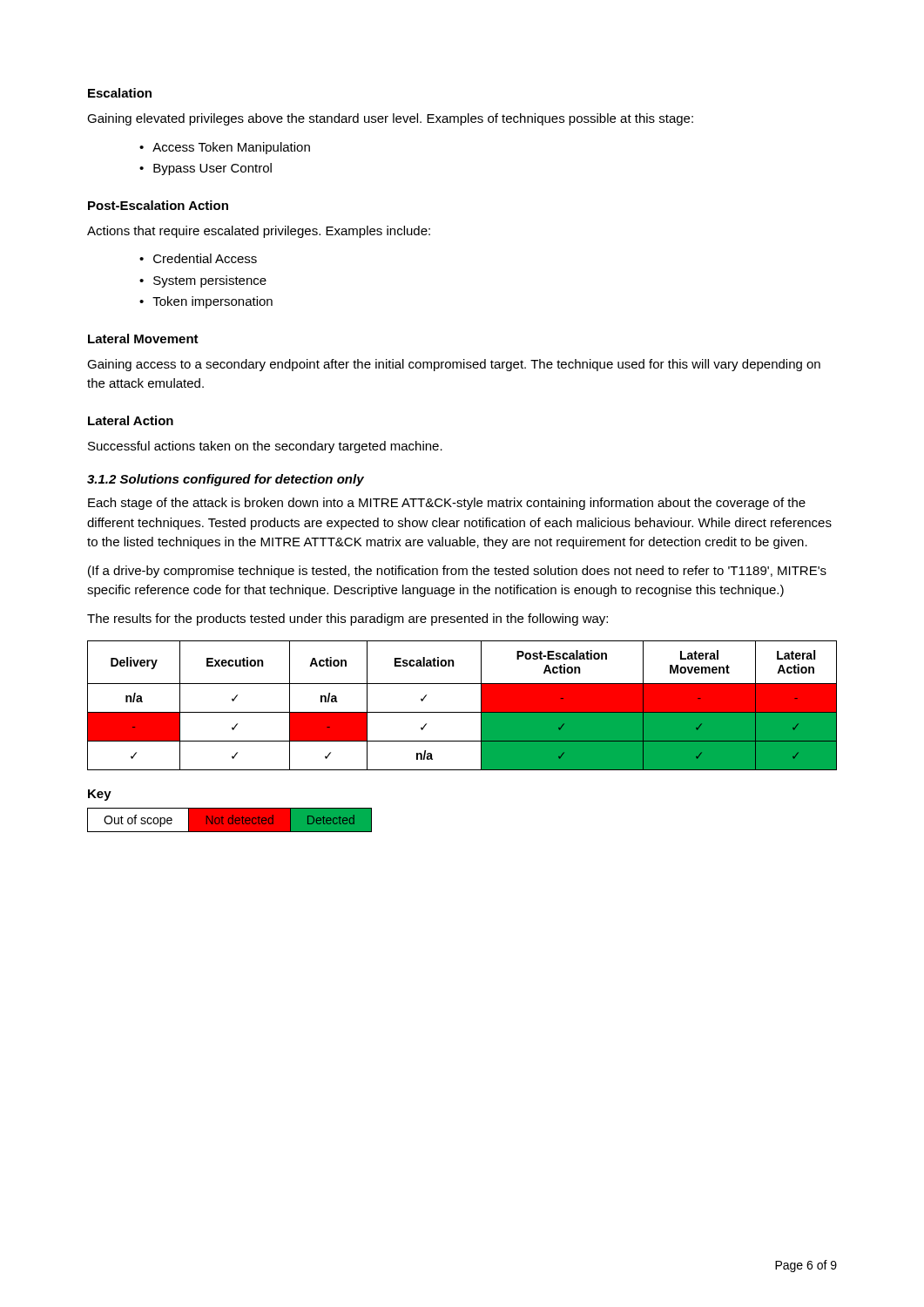Screen dimensions: 1307x924
Task: Select the section header that reads "Post-Escalation Action"
Action: [x=158, y=205]
